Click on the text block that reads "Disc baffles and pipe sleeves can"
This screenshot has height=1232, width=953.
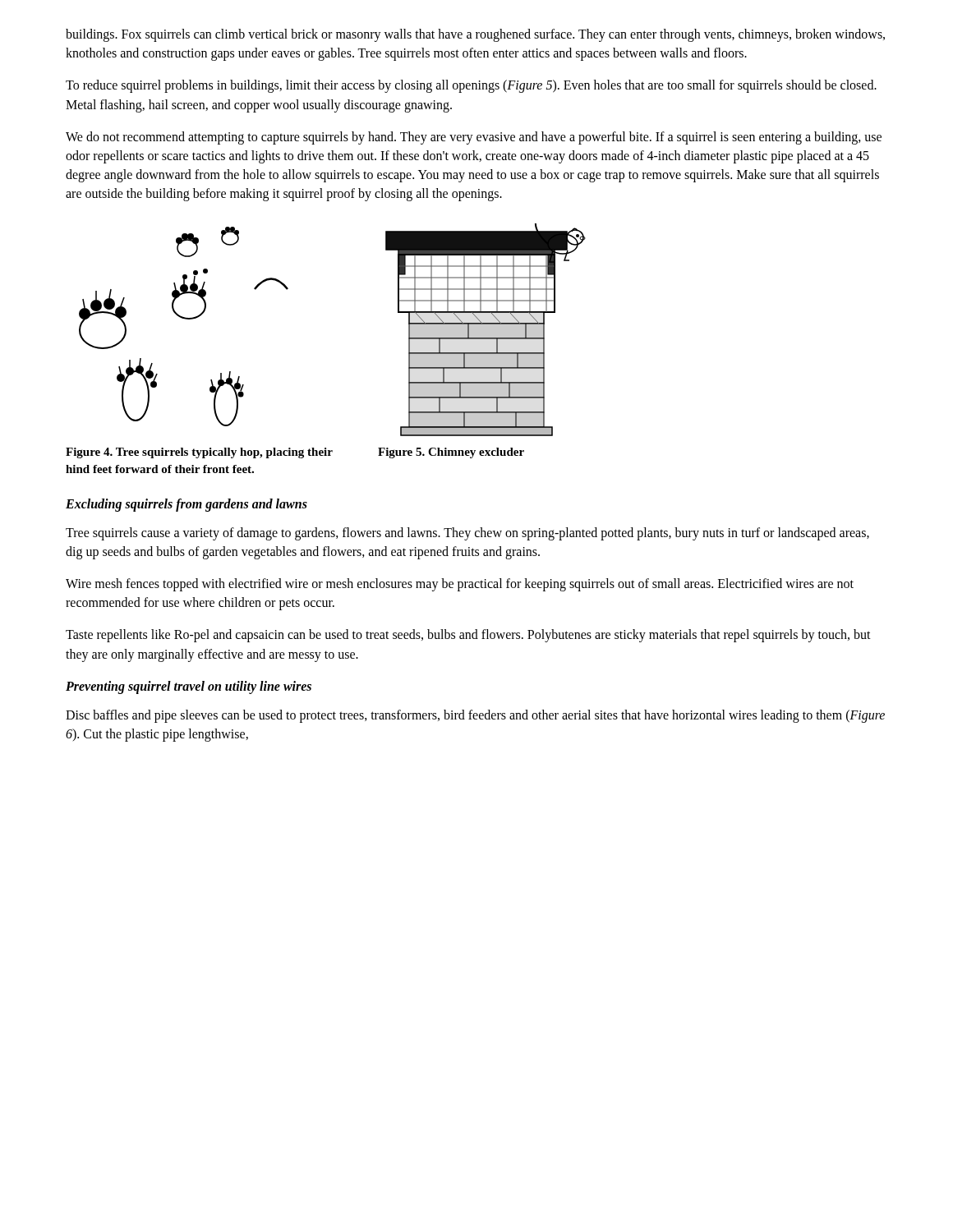coord(476,725)
